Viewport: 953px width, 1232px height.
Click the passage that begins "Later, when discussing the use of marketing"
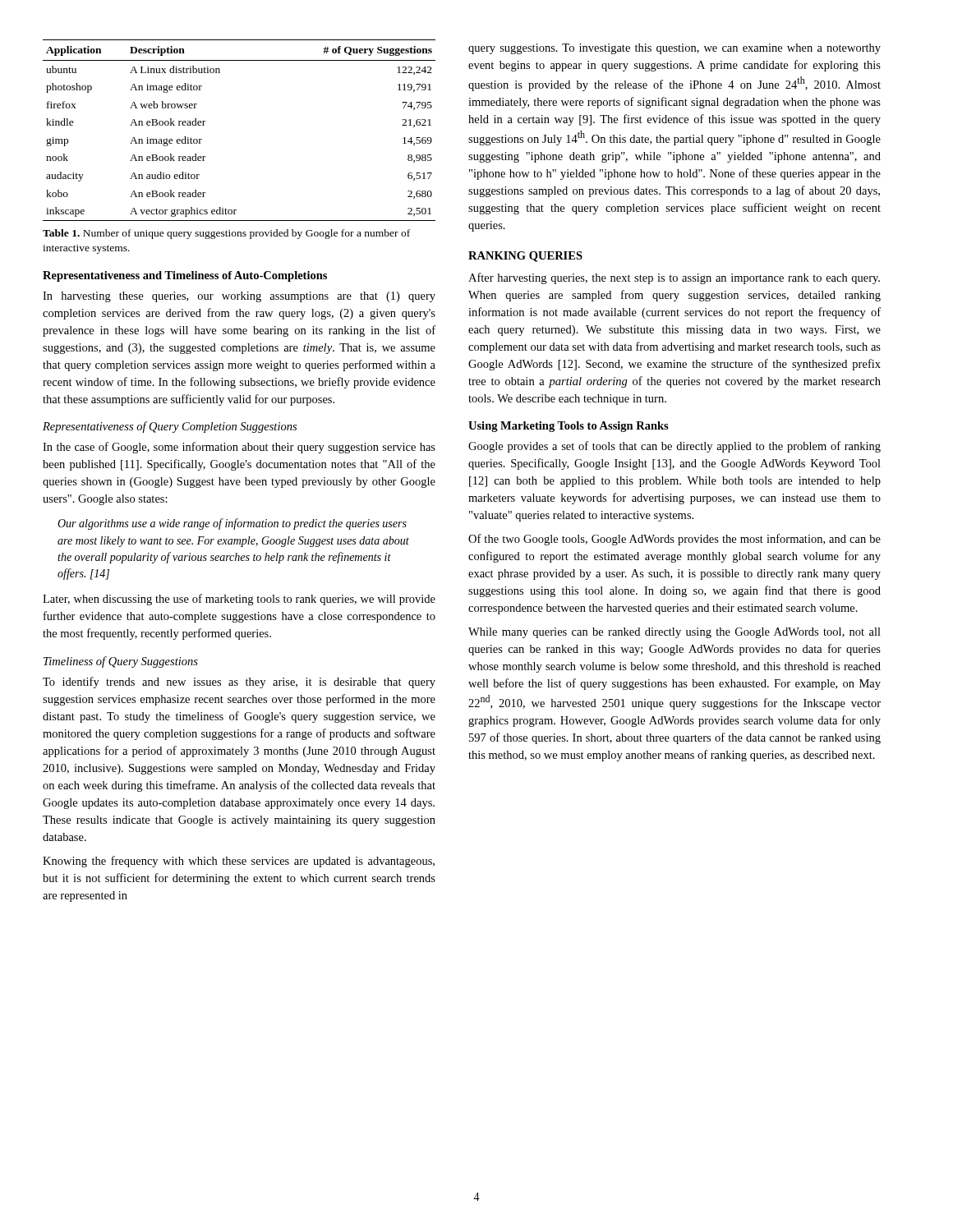pyautogui.click(x=239, y=617)
